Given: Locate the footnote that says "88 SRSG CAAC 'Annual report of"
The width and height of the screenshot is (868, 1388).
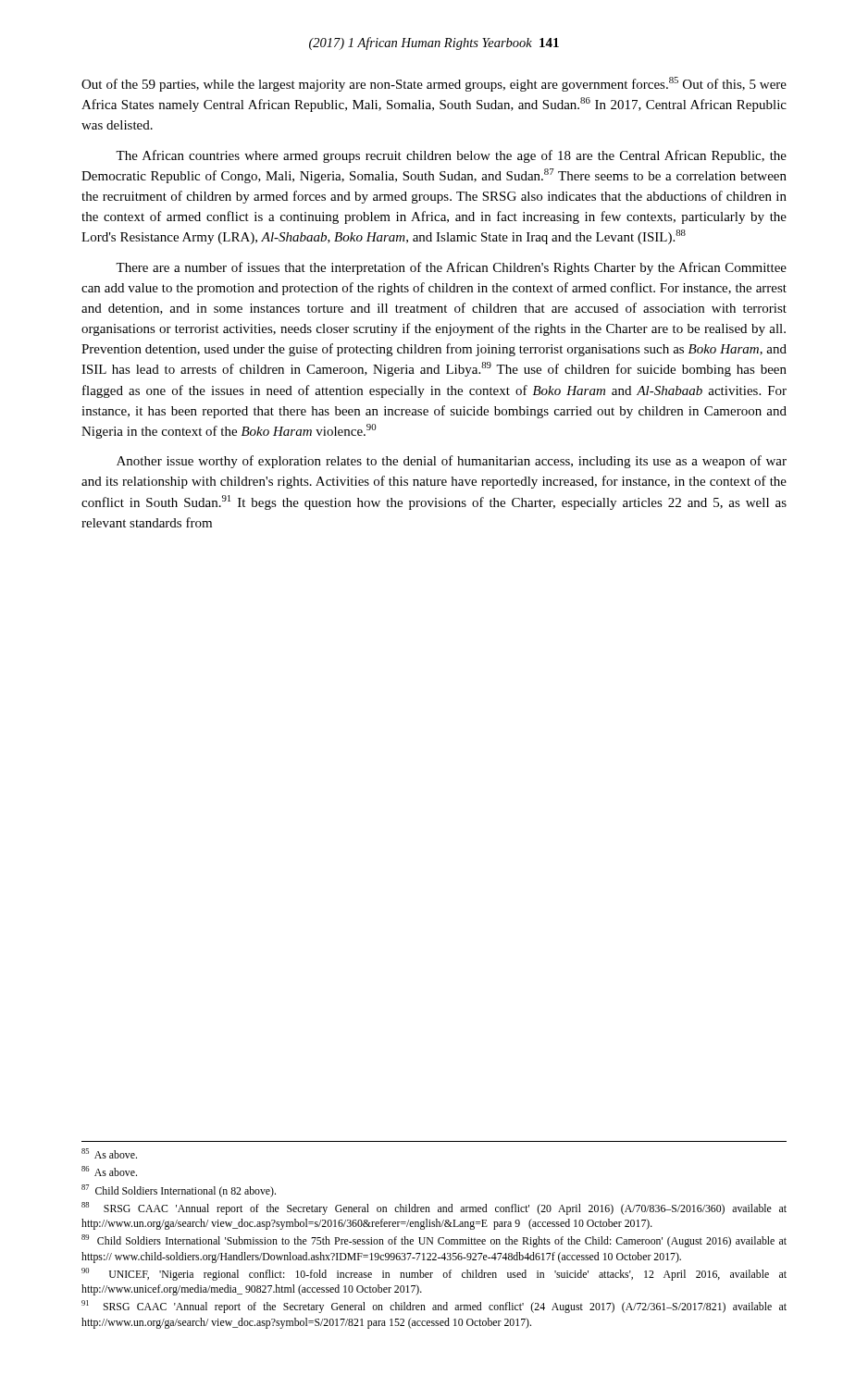Looking at the screenshot, I should [434, 1215].
